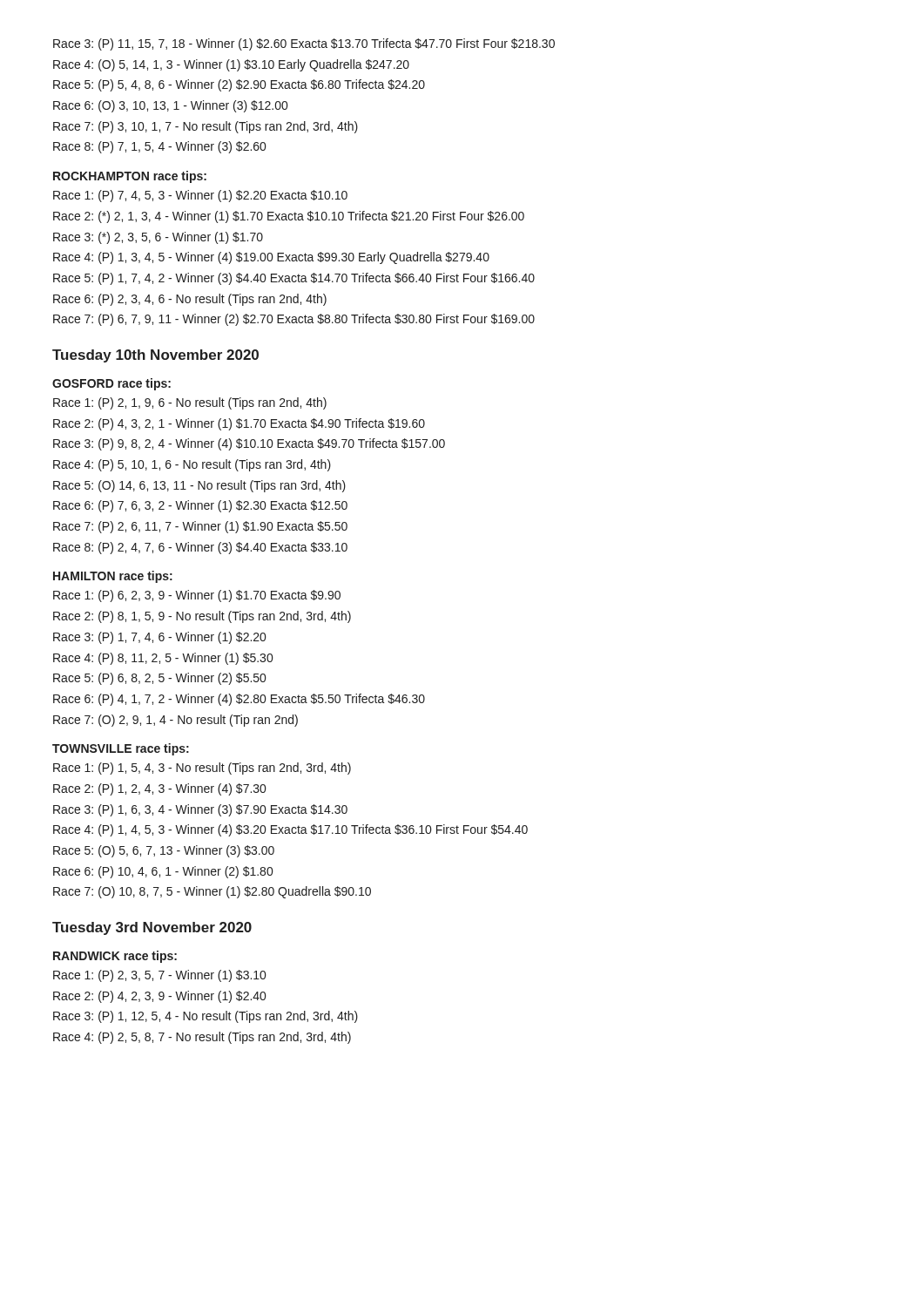Click on the list item that reads "Race 7: (P) 3, 10,"

click(x=205, y=126)
